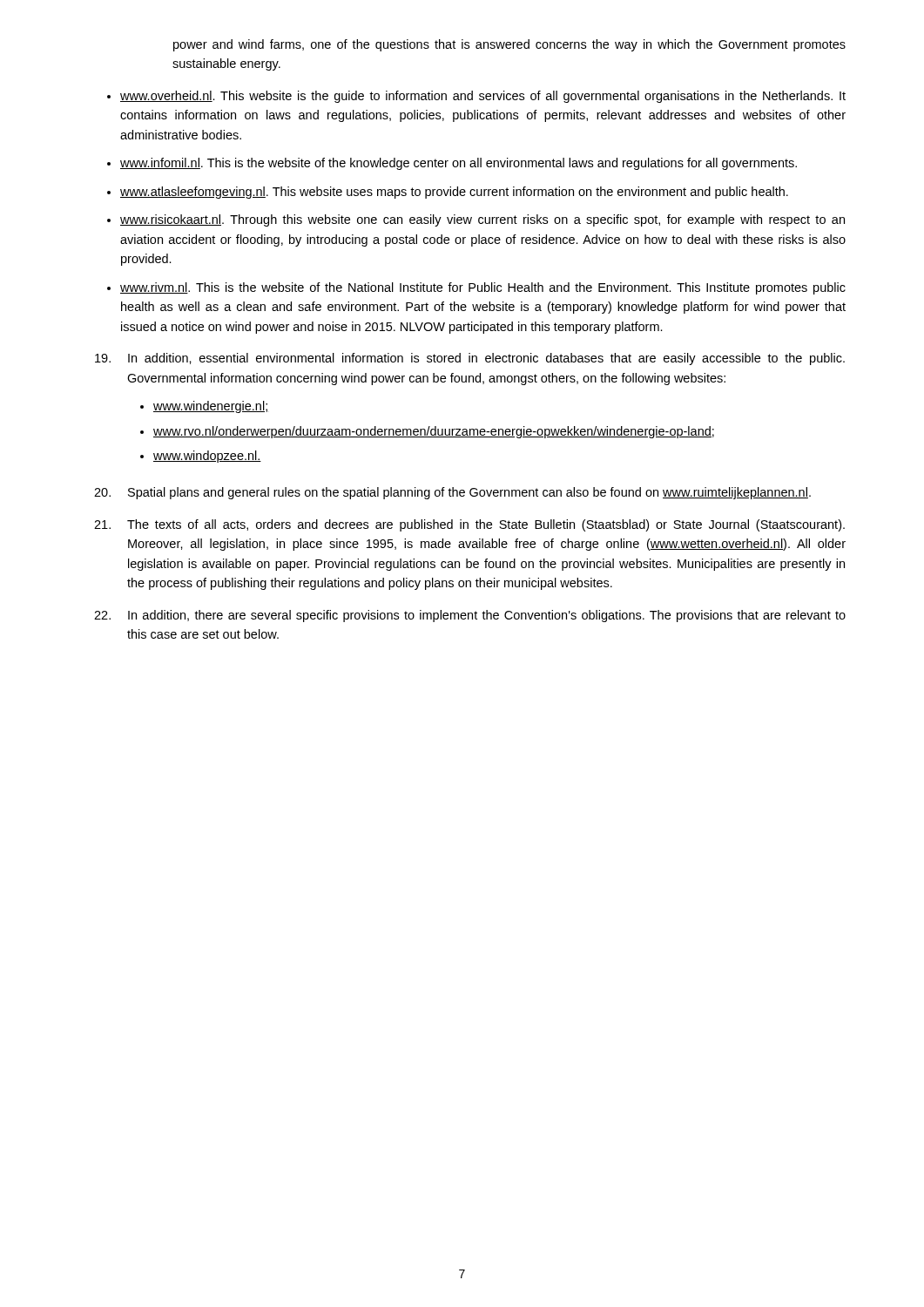This screenshot has height=1307, width=924.
Task: Click on the region starting "The texts of"
Action: [x=470, y=554]
